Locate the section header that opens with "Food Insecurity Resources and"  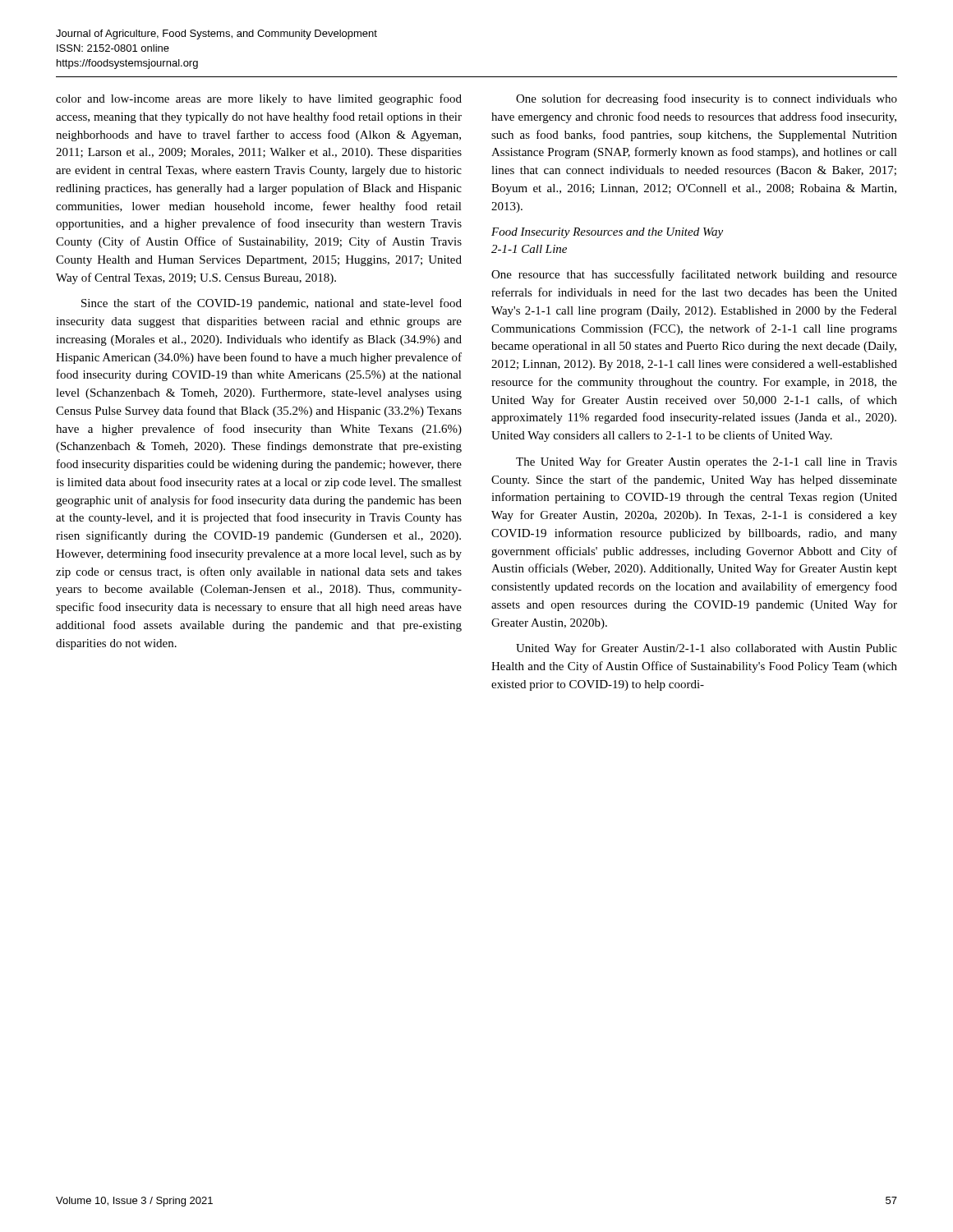coord(694,241)
